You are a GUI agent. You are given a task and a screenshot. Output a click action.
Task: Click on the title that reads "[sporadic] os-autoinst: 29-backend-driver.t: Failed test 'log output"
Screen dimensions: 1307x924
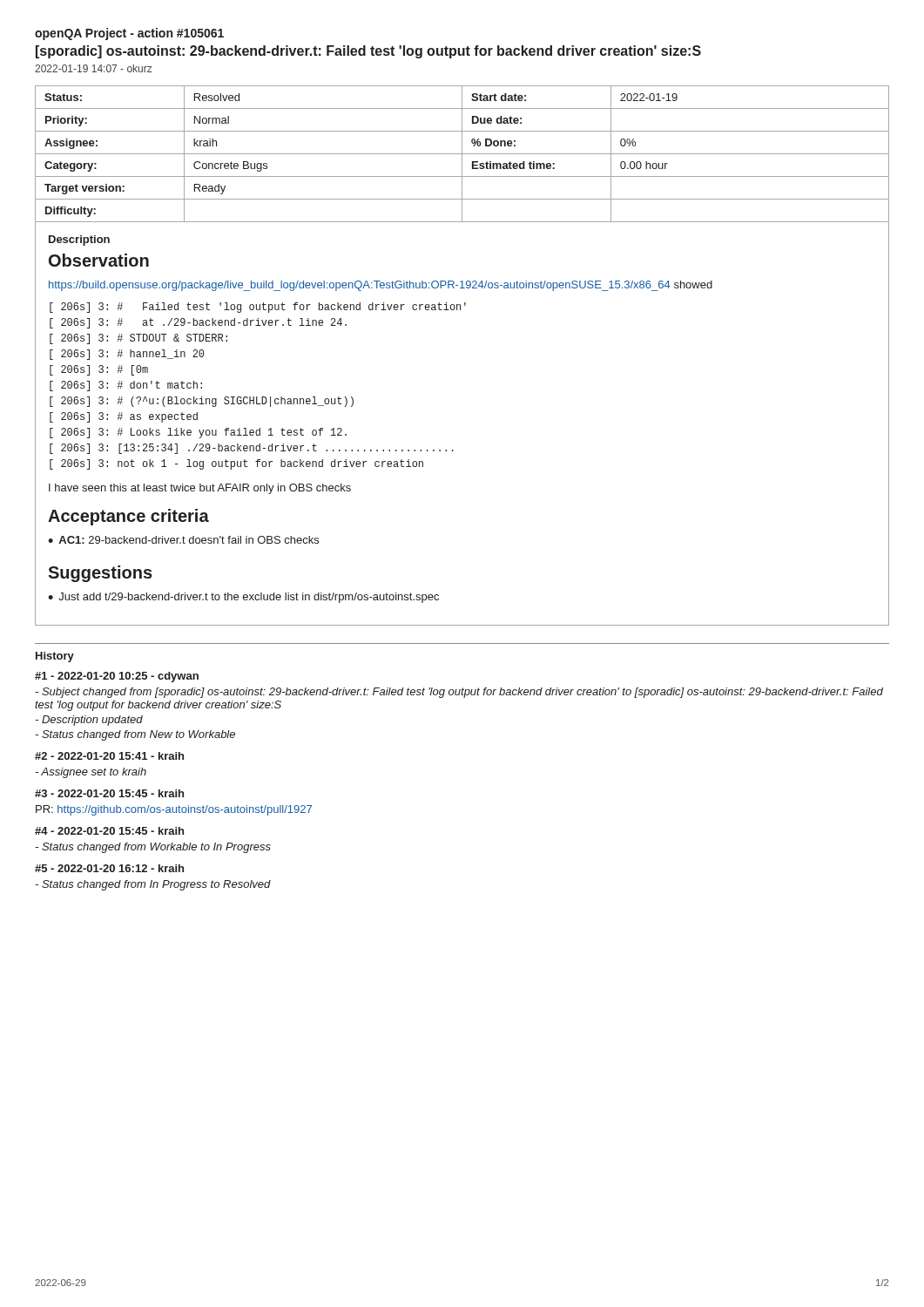[x=368, y=51]
